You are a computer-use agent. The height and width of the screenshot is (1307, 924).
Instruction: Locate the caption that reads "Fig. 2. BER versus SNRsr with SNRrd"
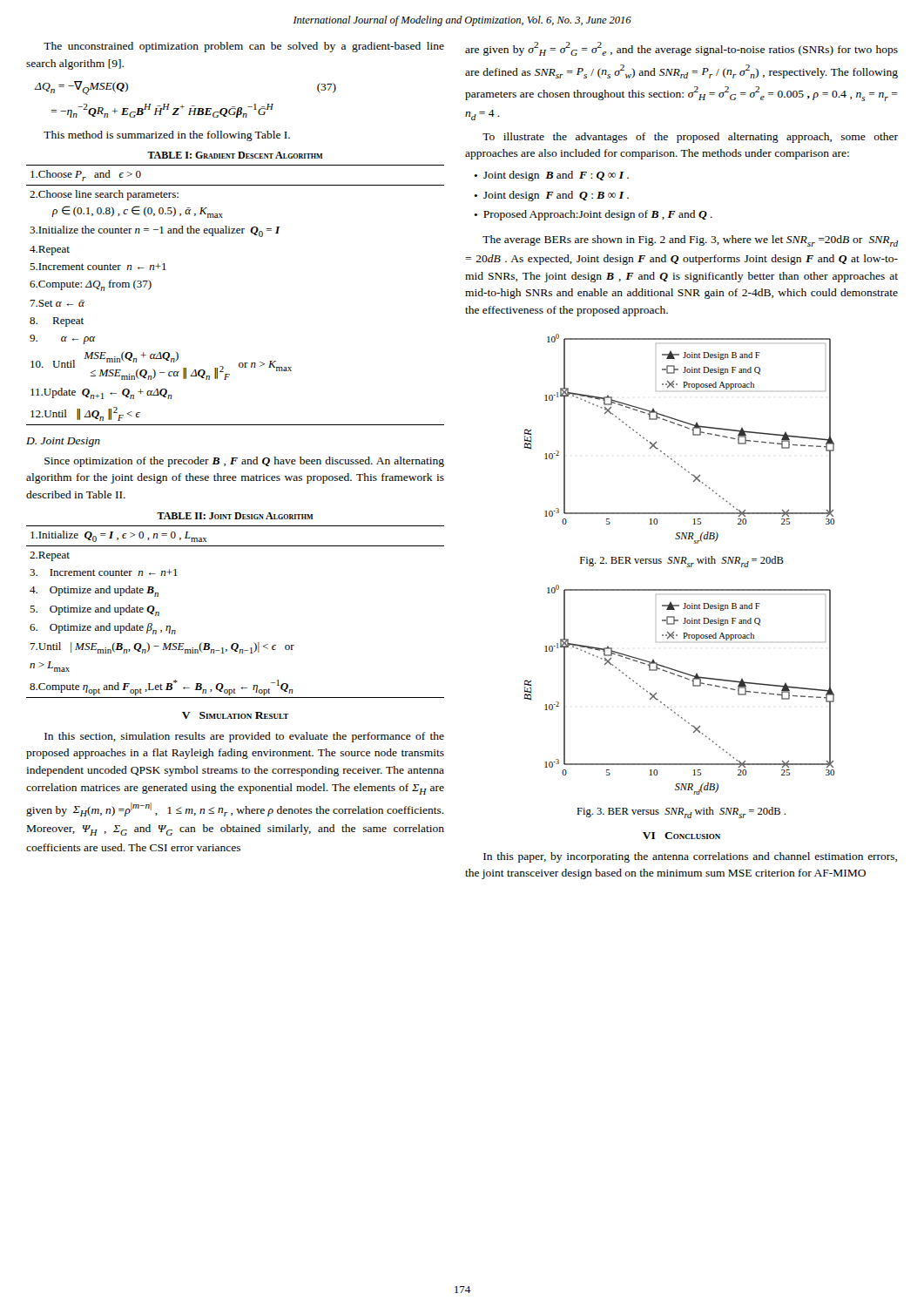pos(681,561)
